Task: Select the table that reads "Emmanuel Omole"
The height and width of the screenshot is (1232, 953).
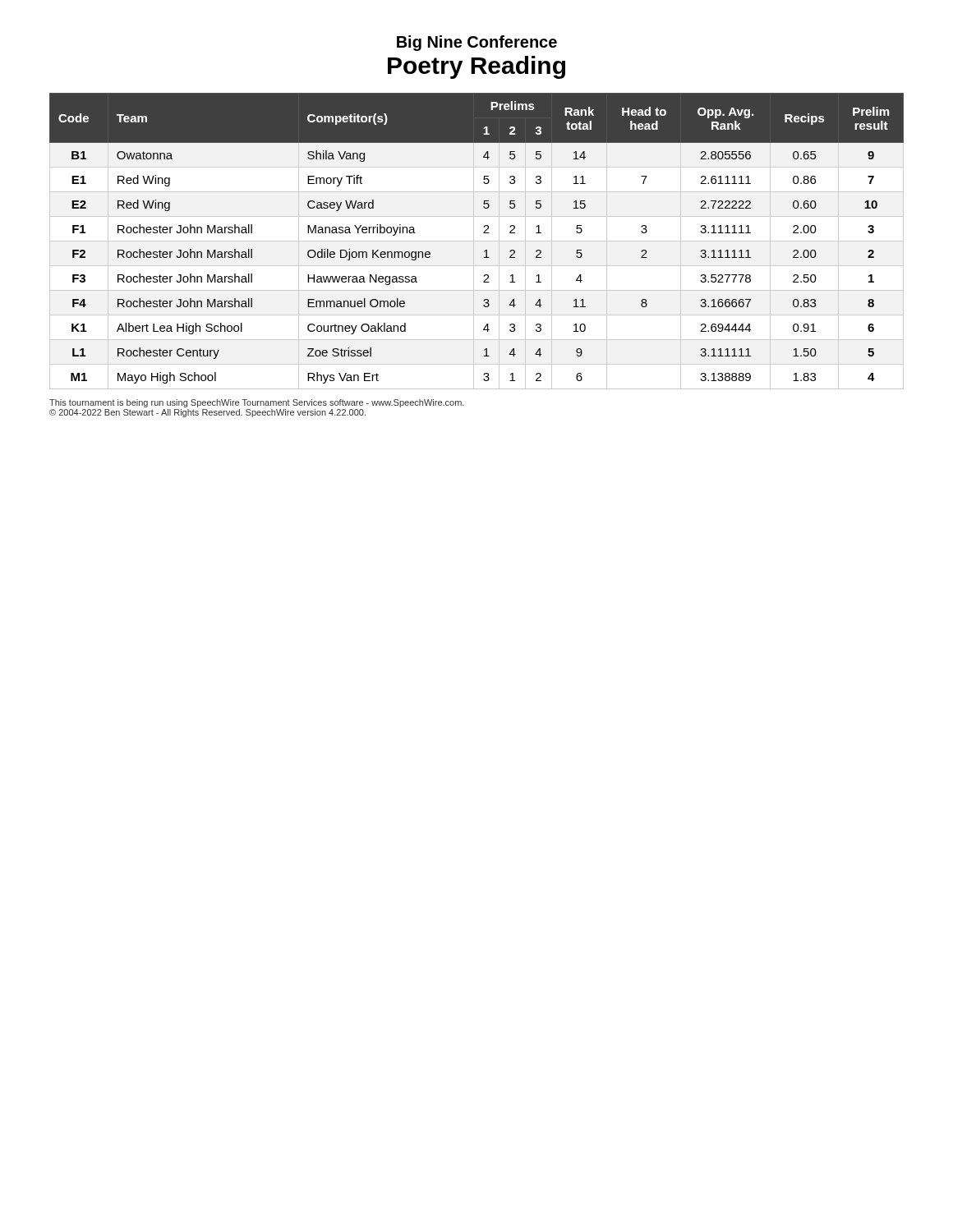Action: tap(476, 241)
